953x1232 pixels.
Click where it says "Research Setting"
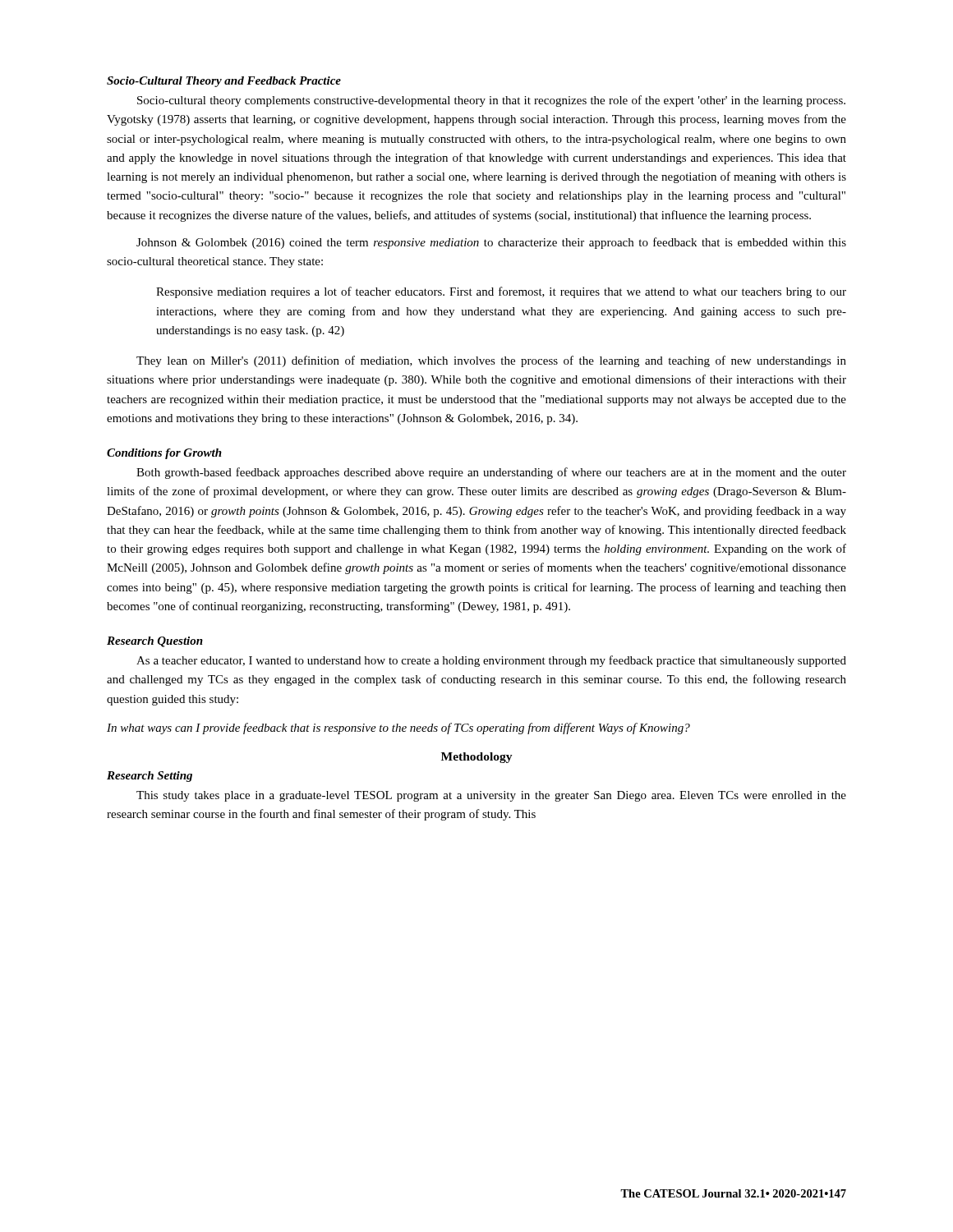[150, 775]
